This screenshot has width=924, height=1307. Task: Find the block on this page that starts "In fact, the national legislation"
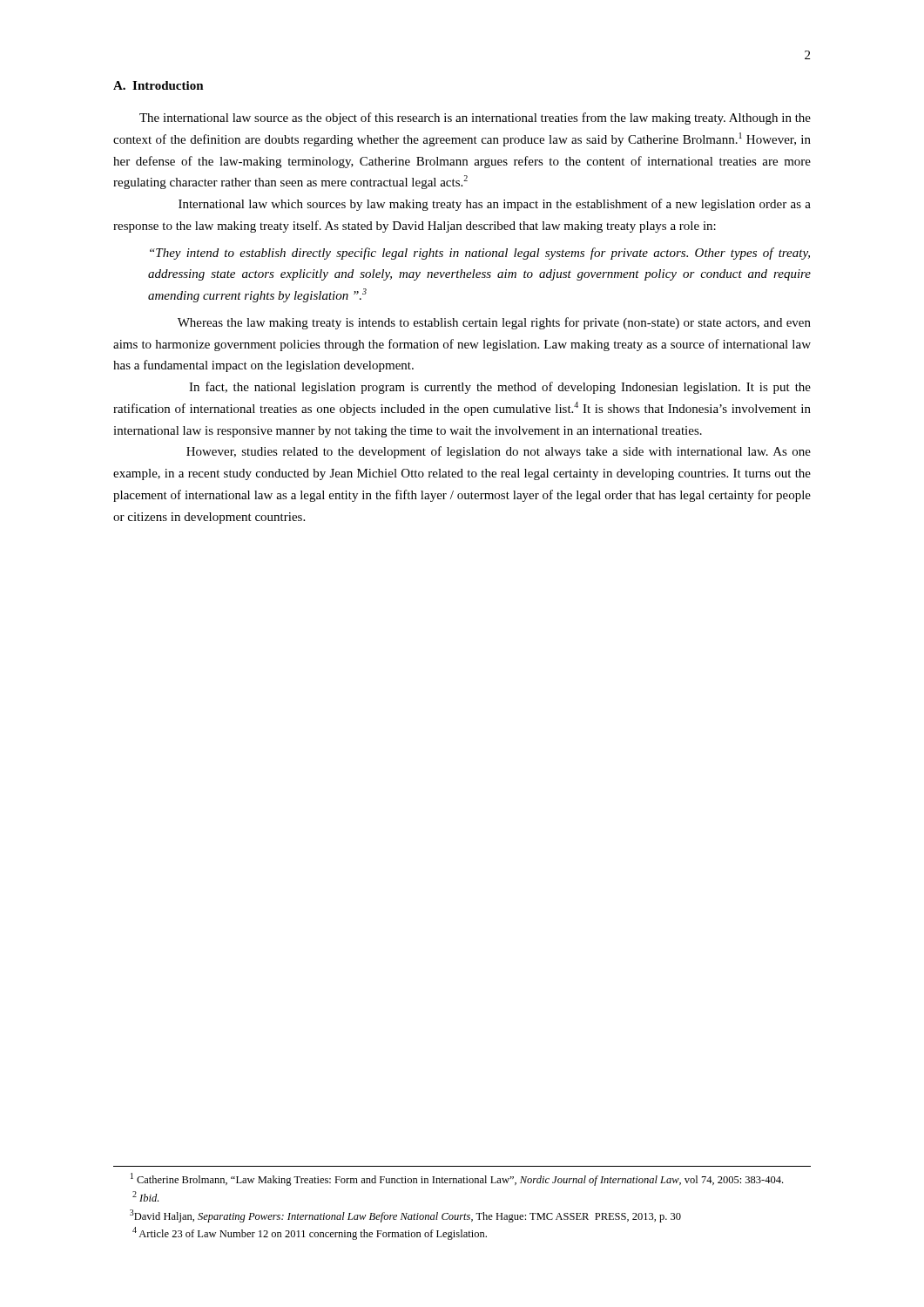pyautogui.click(x=462, y=408)
